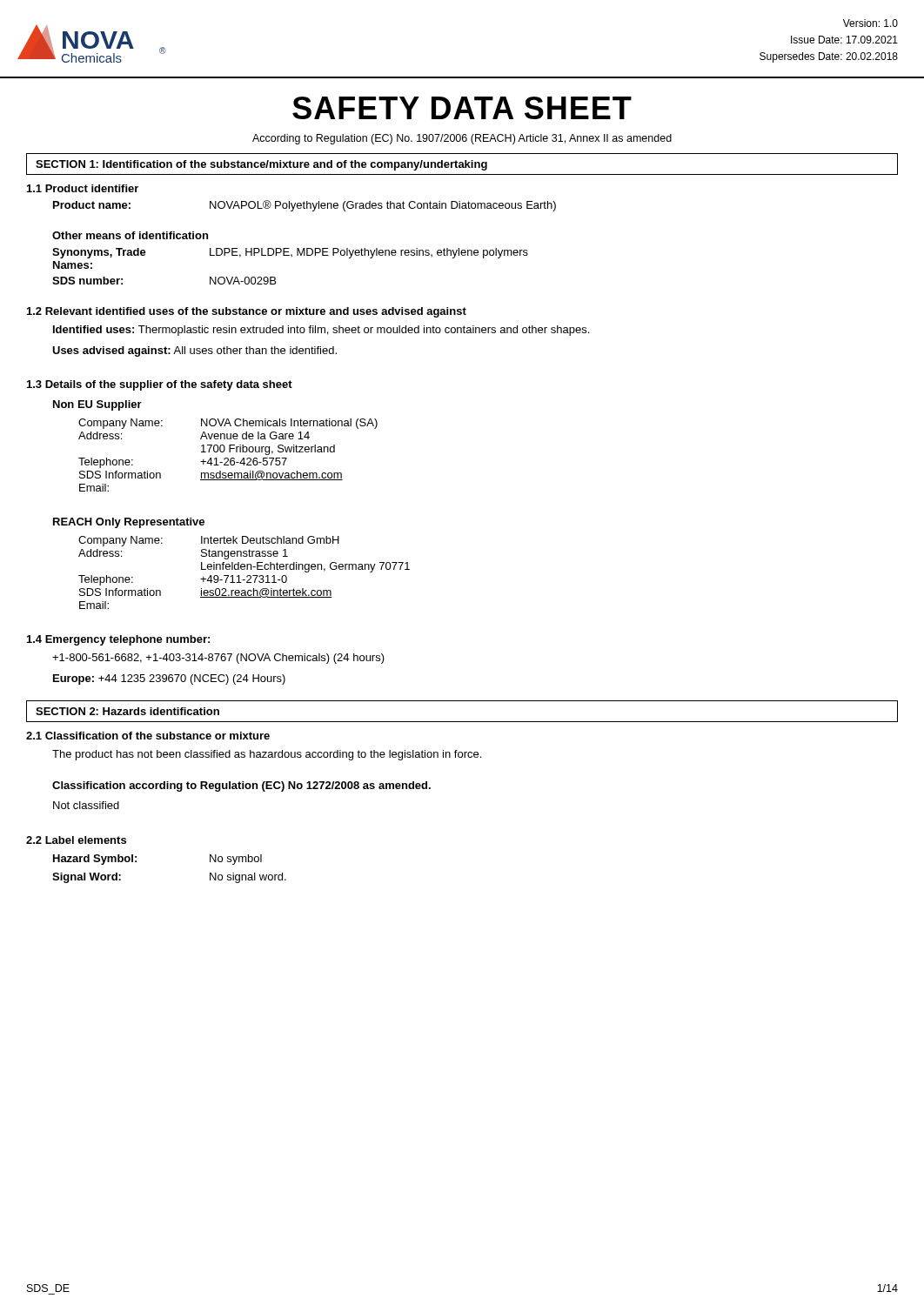Viewport: 924px width, 1305px height.
Task: Find the region starting "Classification according to Regulation (EC) No 1272/2008"
Action: 241,786
